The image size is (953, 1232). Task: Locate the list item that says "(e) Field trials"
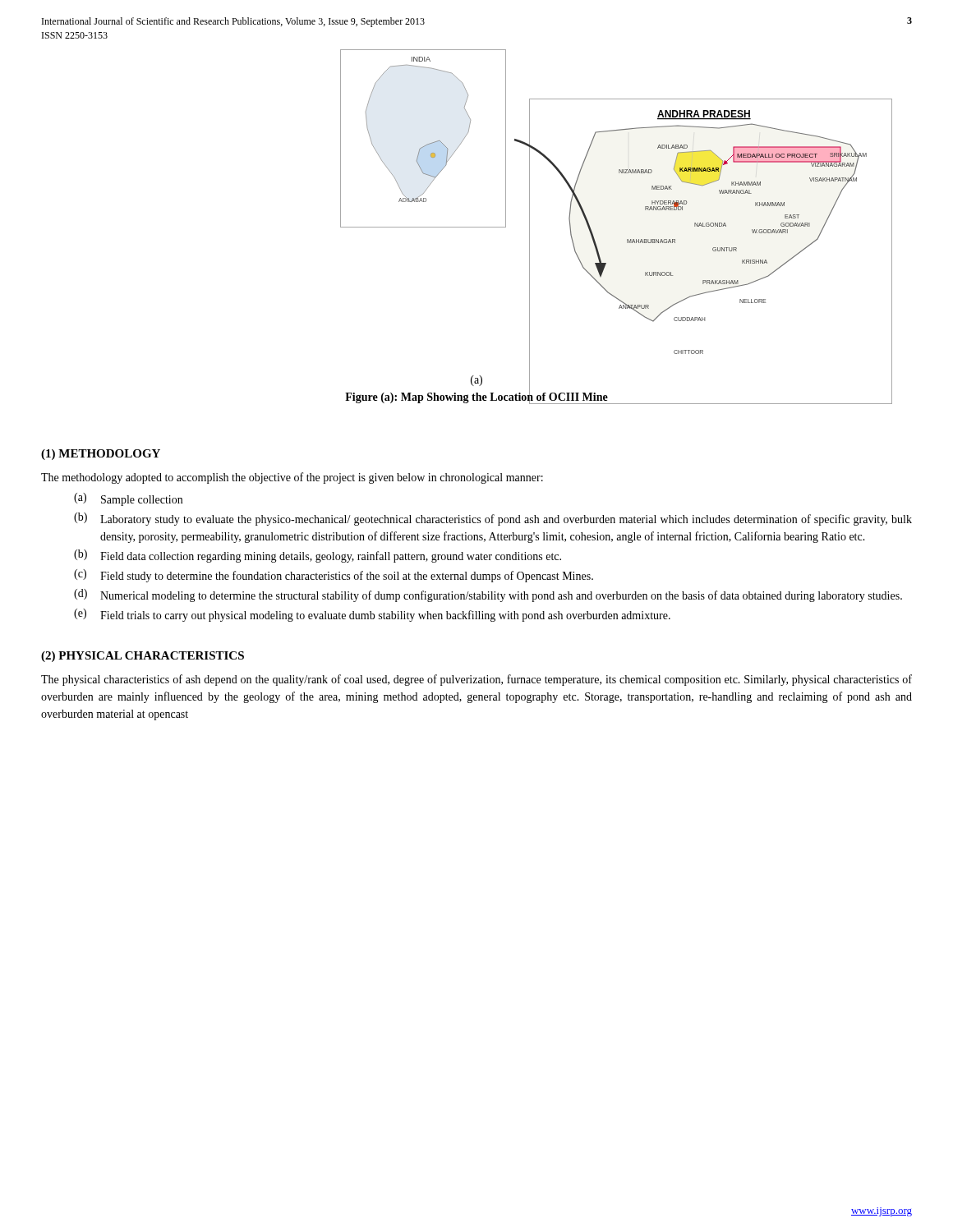coord(493,616)
